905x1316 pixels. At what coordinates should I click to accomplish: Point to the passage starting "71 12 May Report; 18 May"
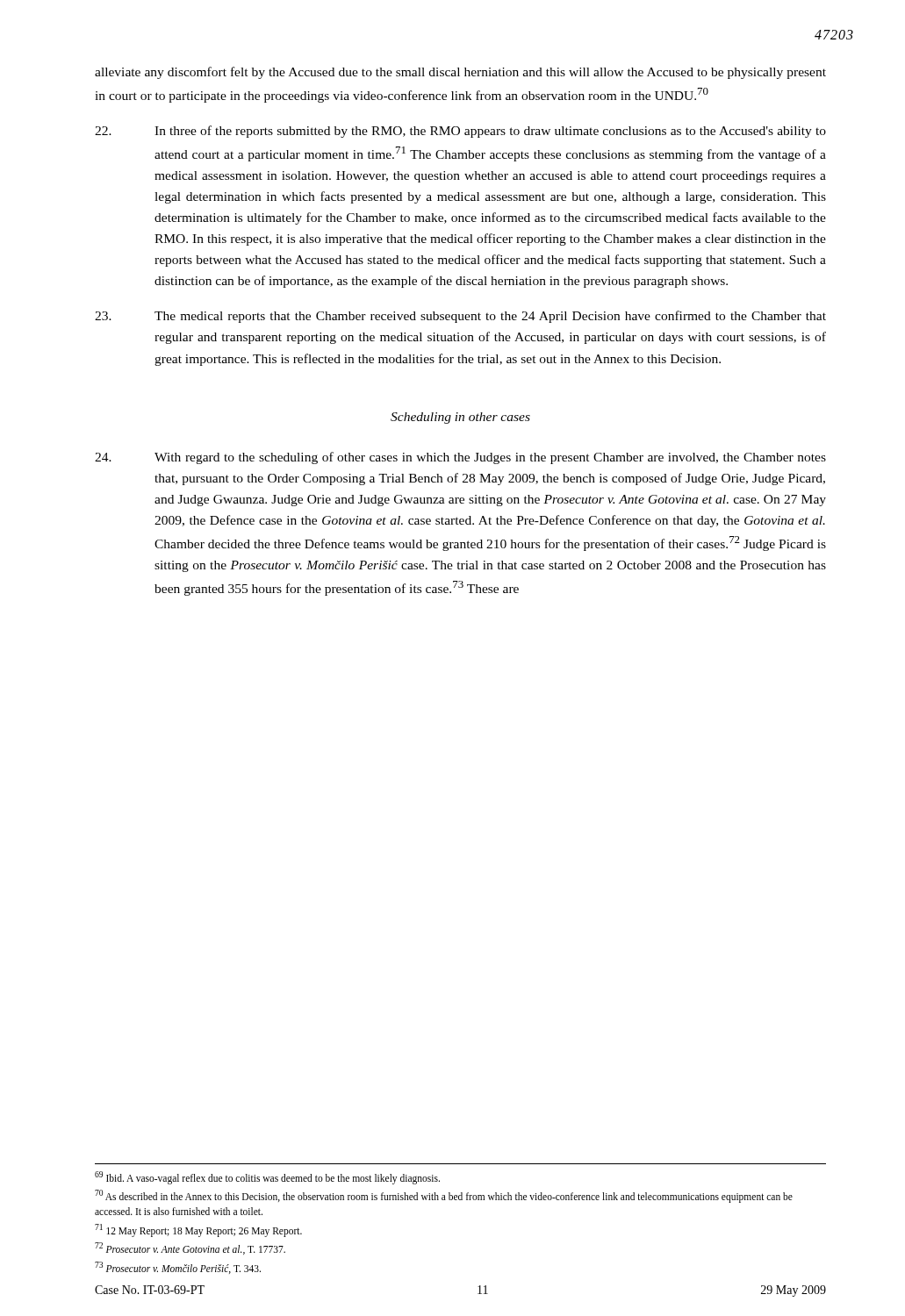point(199,1229)
